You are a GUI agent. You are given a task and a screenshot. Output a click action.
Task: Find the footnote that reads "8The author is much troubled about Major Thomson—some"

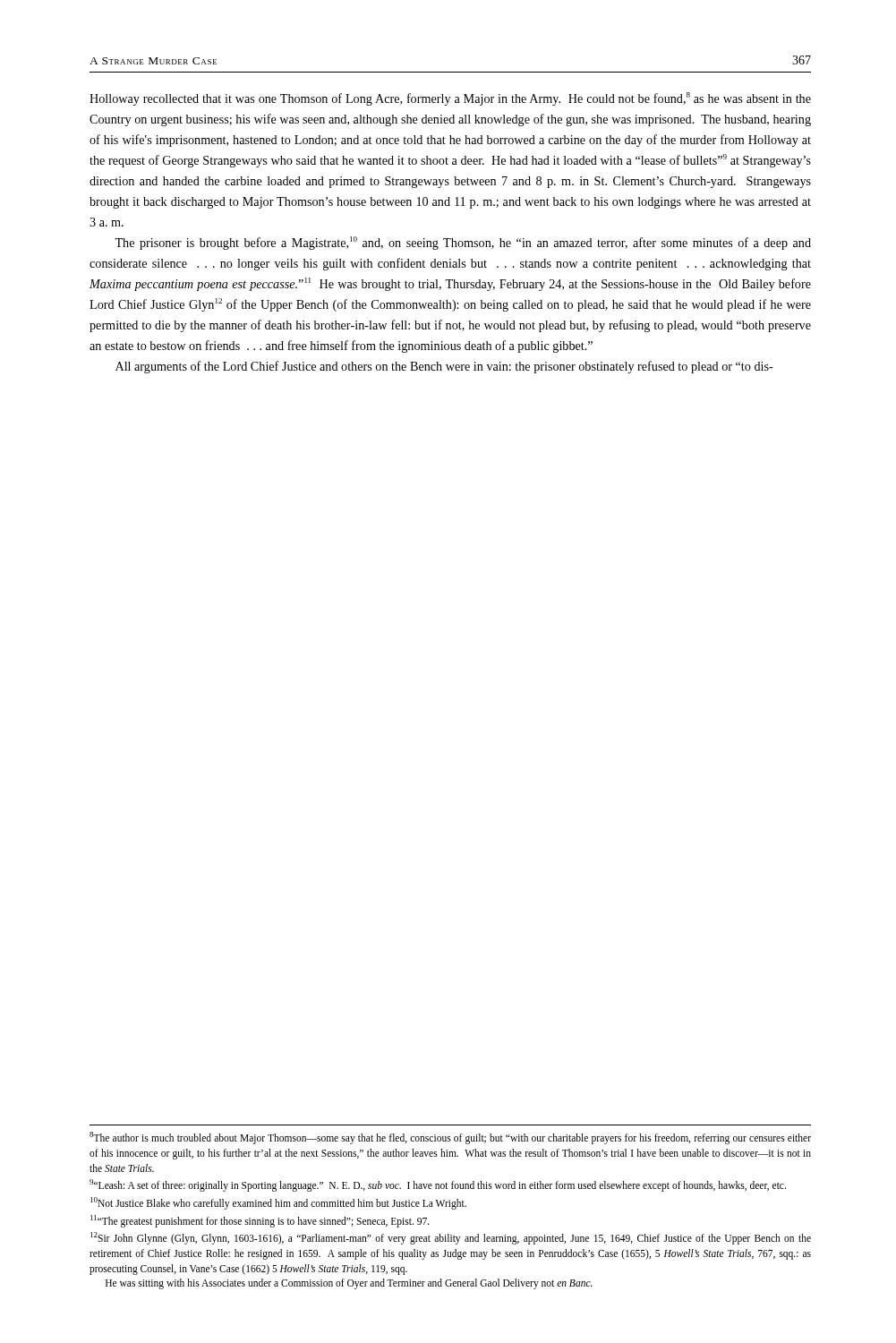click(x=450, y=1152)
